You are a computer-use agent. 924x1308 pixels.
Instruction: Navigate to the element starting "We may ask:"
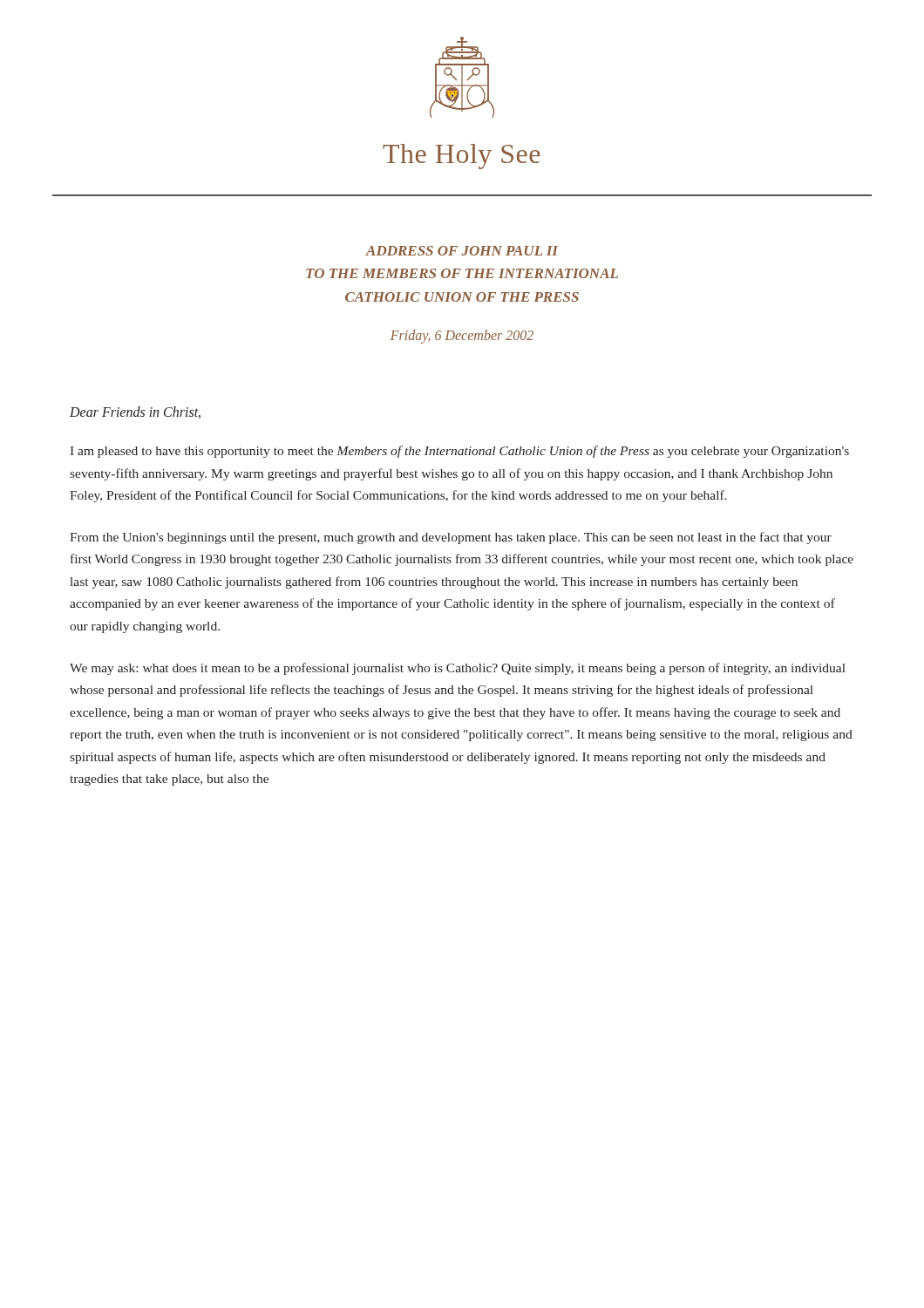(x=461, y=723)
